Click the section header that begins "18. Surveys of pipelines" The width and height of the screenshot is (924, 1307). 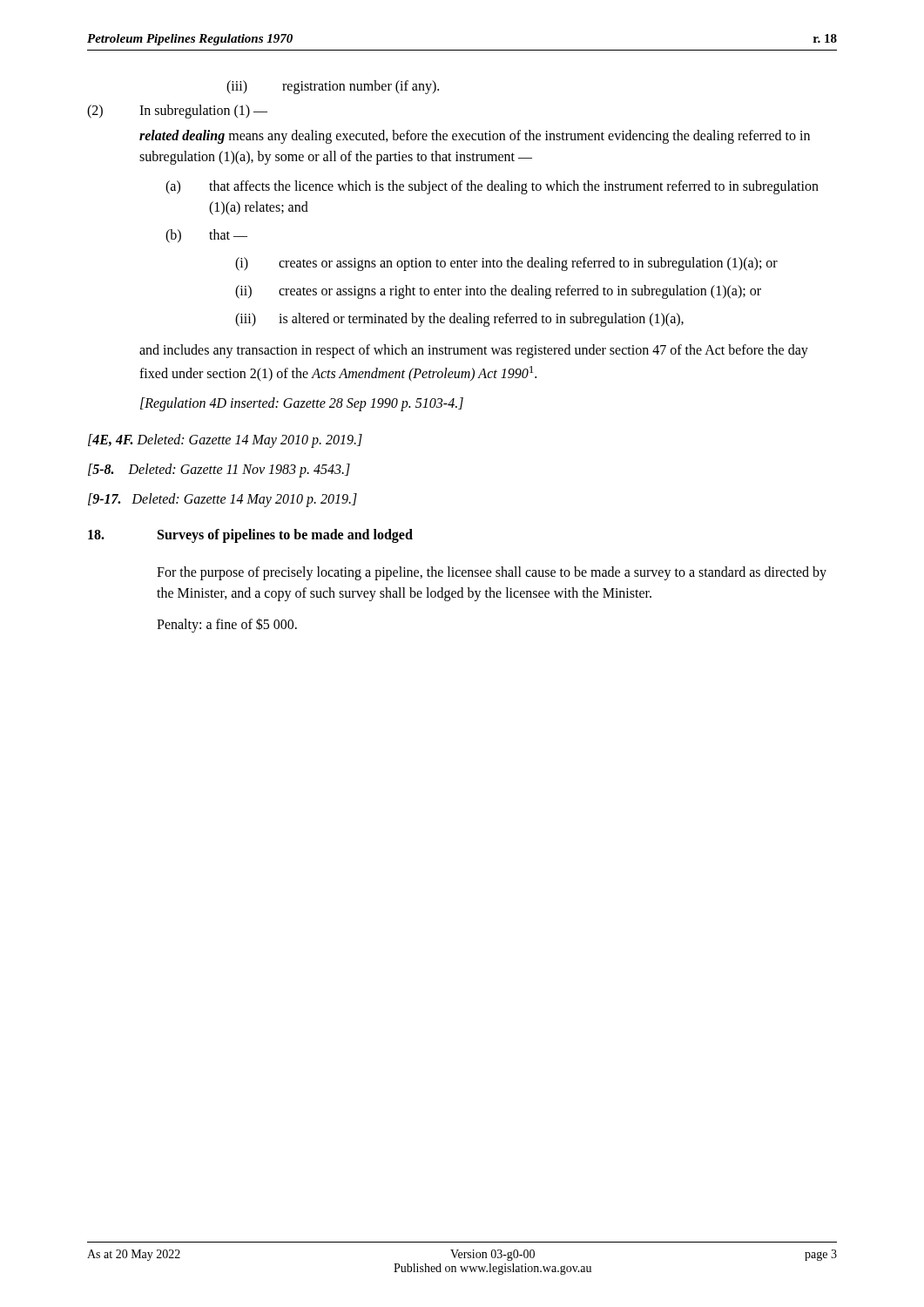(250, 536)
